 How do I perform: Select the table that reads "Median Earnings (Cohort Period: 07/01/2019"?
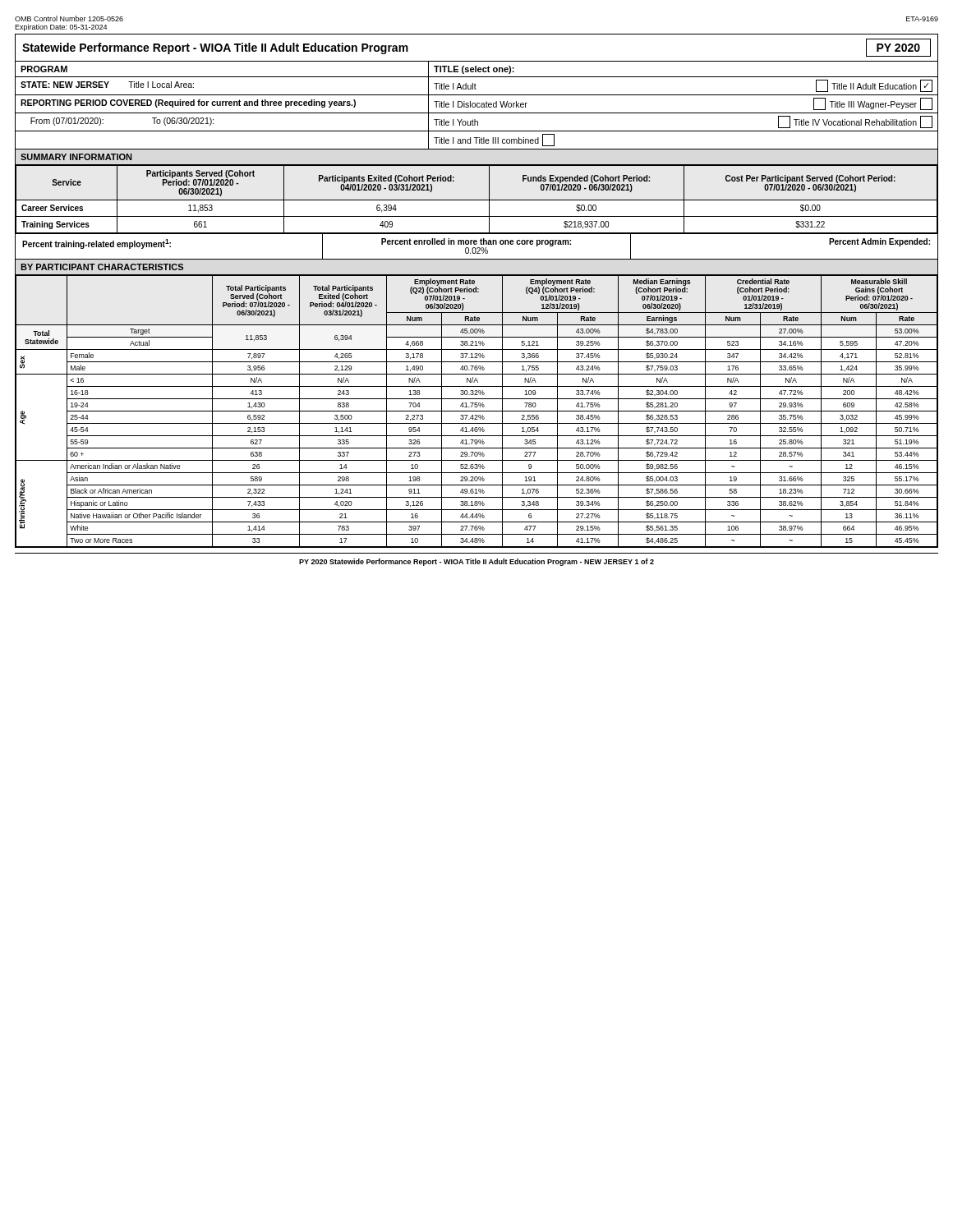point(476,411)
